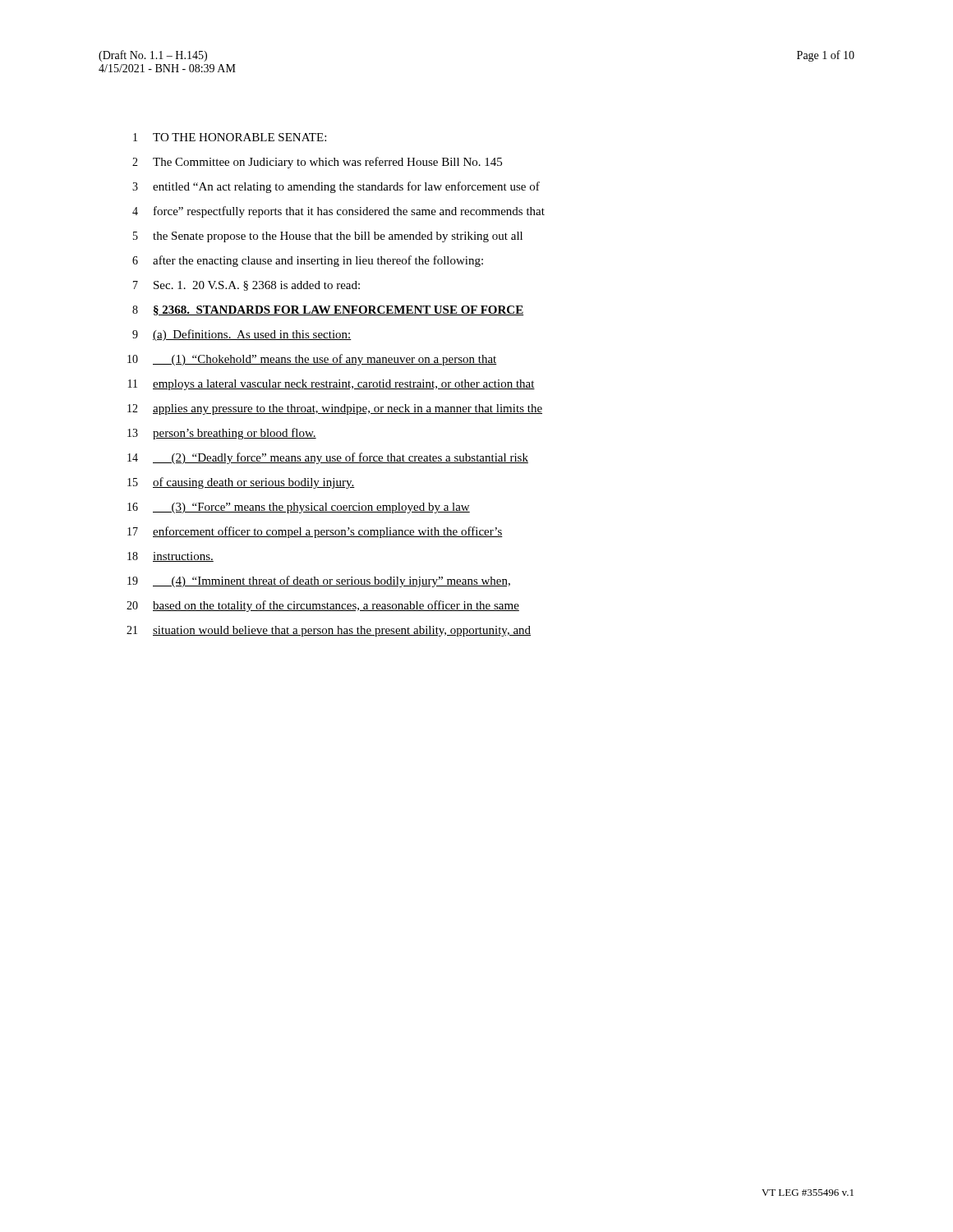Select the passage starting "6 after the enacting clause and inserting in"
The height and width of the screenshot is (1232, 953).
click(x=476, y=260)
